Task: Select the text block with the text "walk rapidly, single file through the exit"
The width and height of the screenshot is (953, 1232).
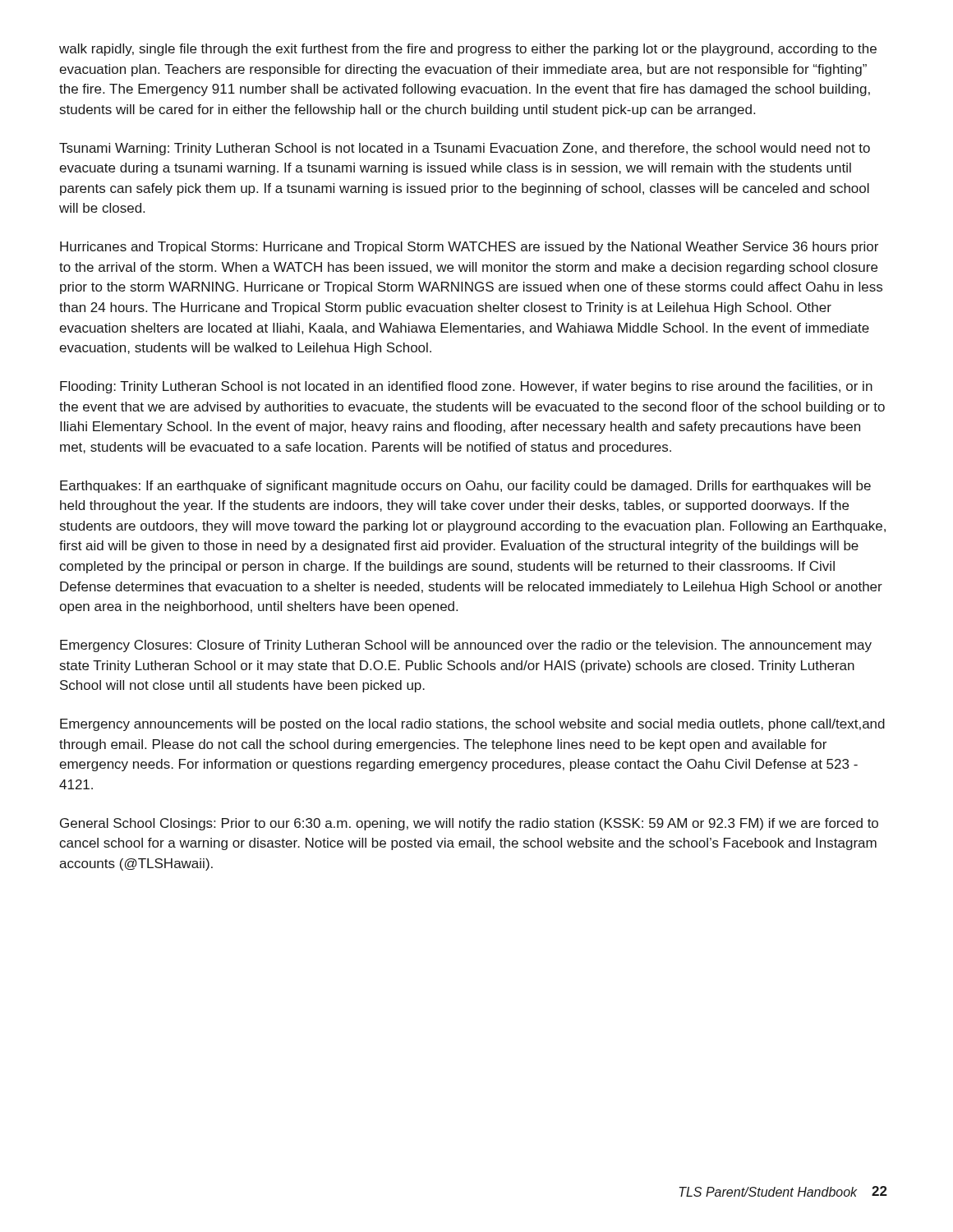Action: tap(468, 79)
